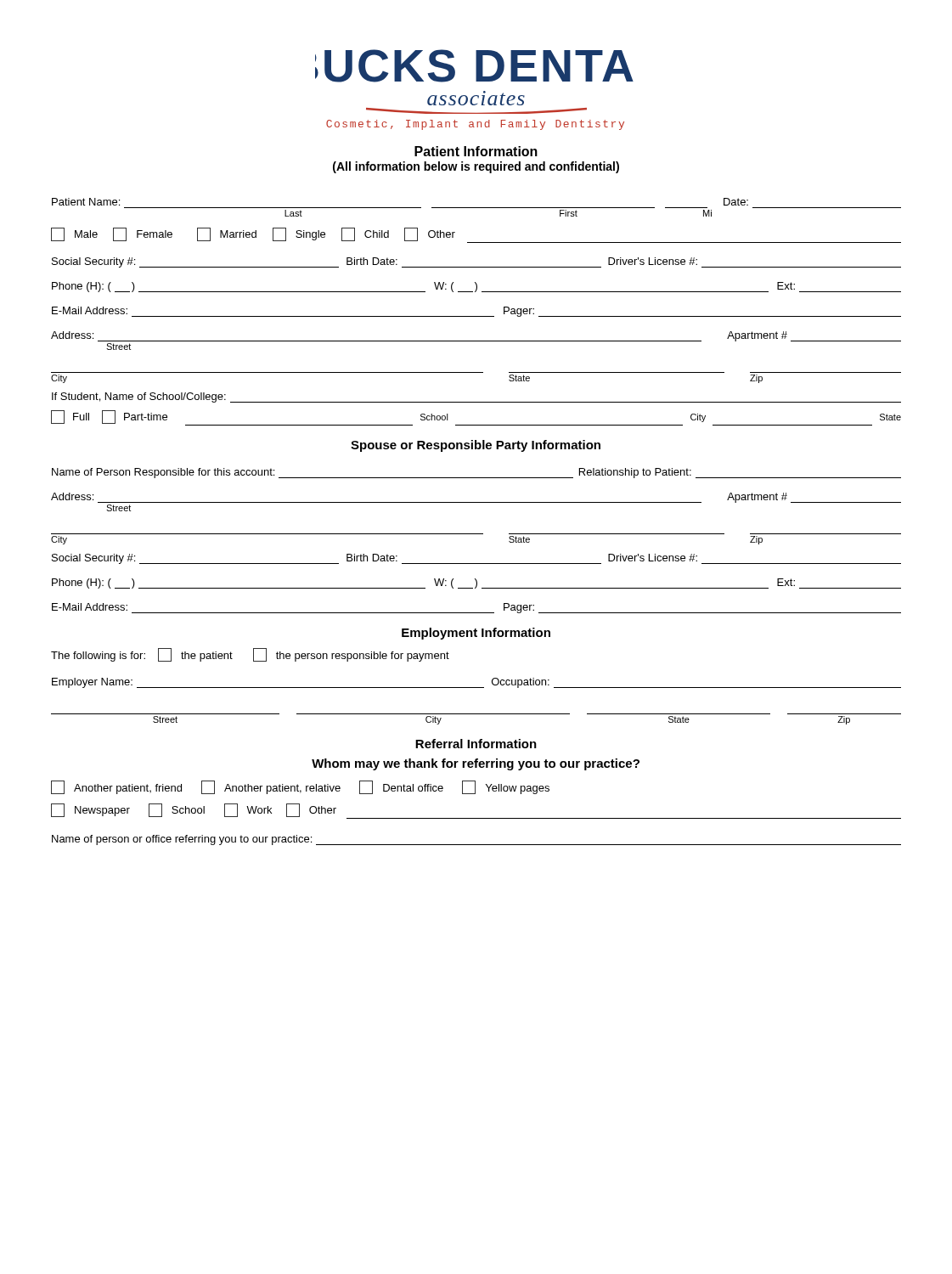Select the element starting "Name of person or office referring you to"
Image resolution: width=952 pixels, height=1274 pixels.
(x=476, y=836)
